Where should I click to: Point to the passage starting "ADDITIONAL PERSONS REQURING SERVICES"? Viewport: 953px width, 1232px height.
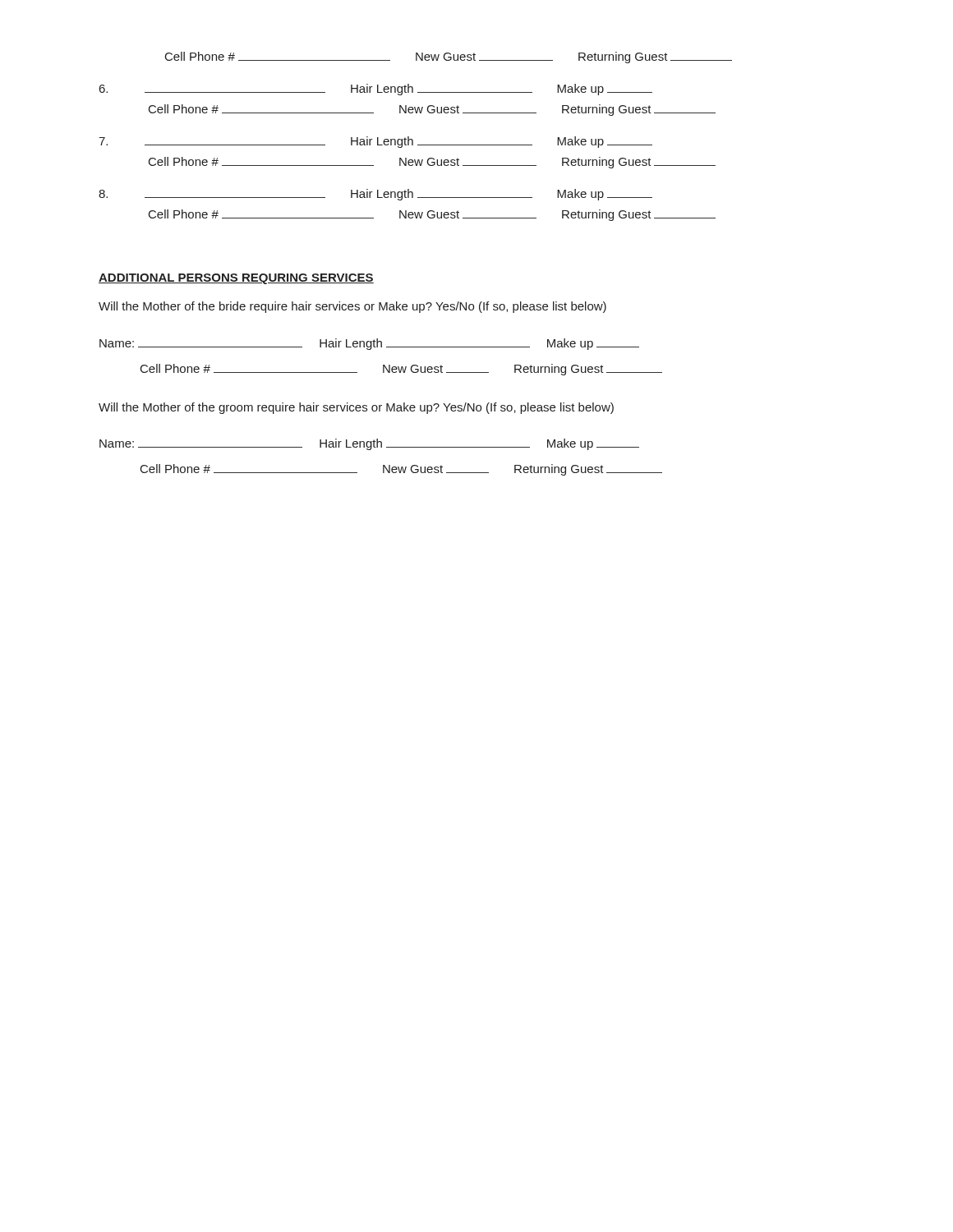(x=236, y=277)
